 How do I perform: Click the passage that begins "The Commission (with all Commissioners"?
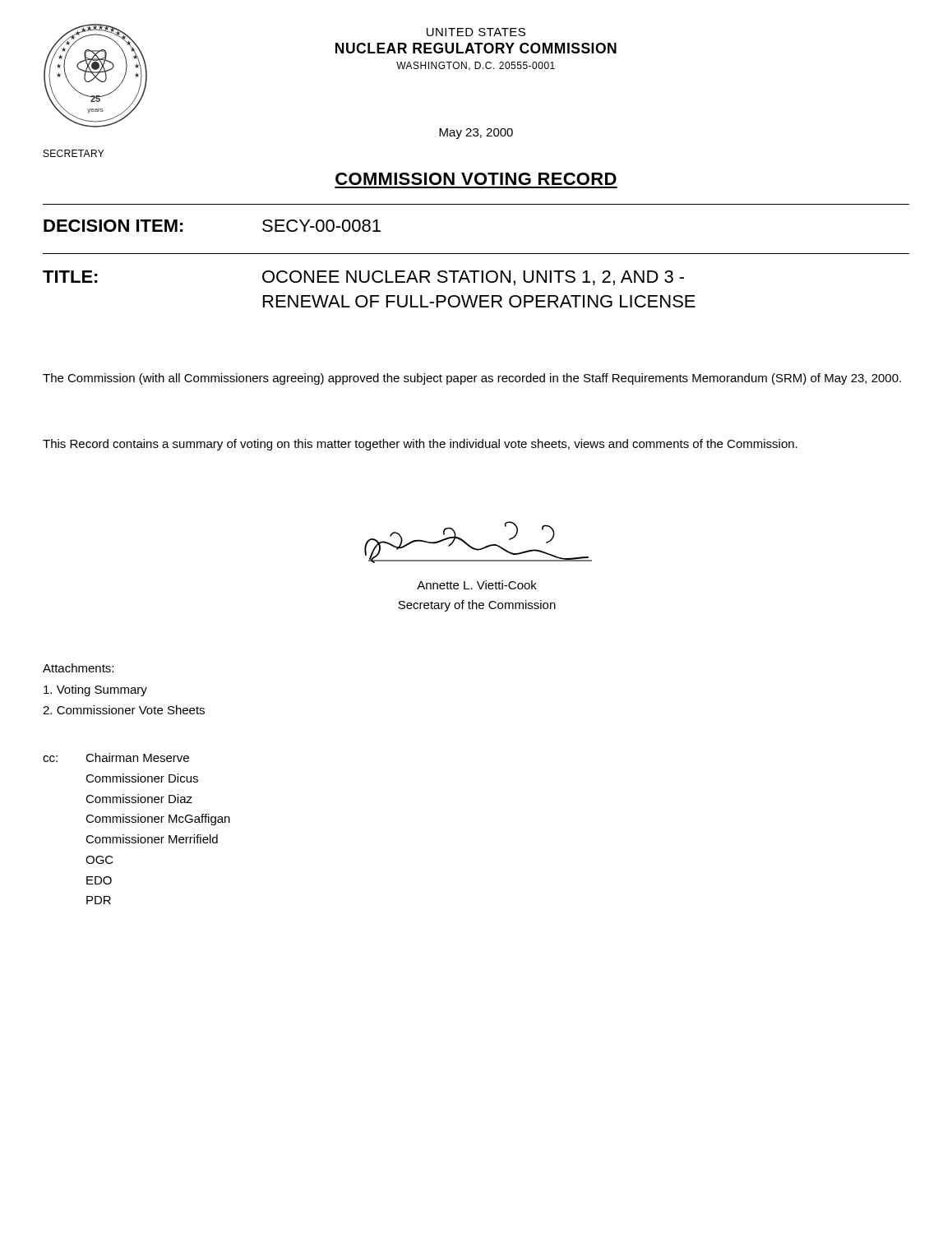472,378
